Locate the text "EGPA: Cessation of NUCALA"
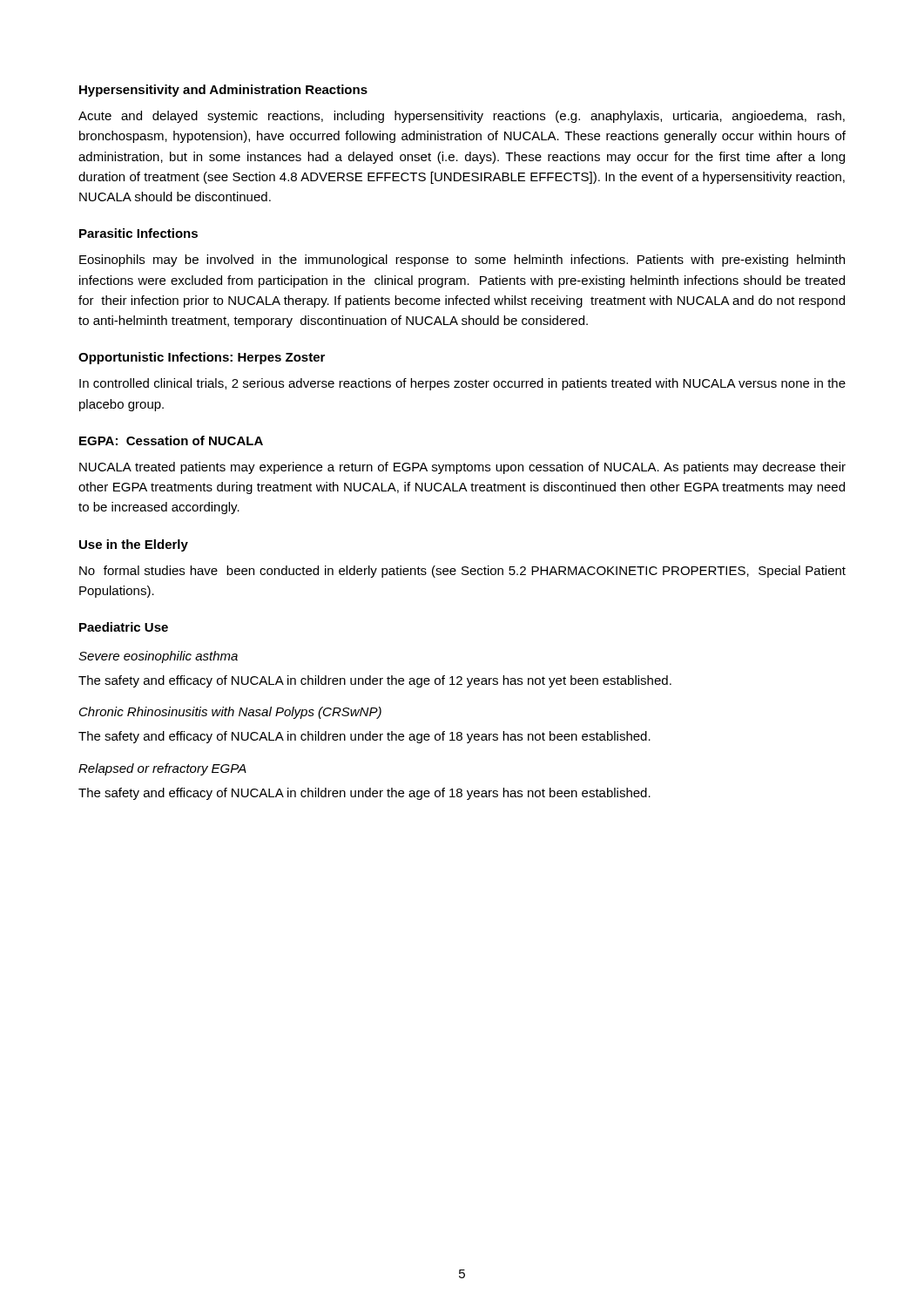Image resolution: width=924 pixels, height=1307 pixels. 171,440
